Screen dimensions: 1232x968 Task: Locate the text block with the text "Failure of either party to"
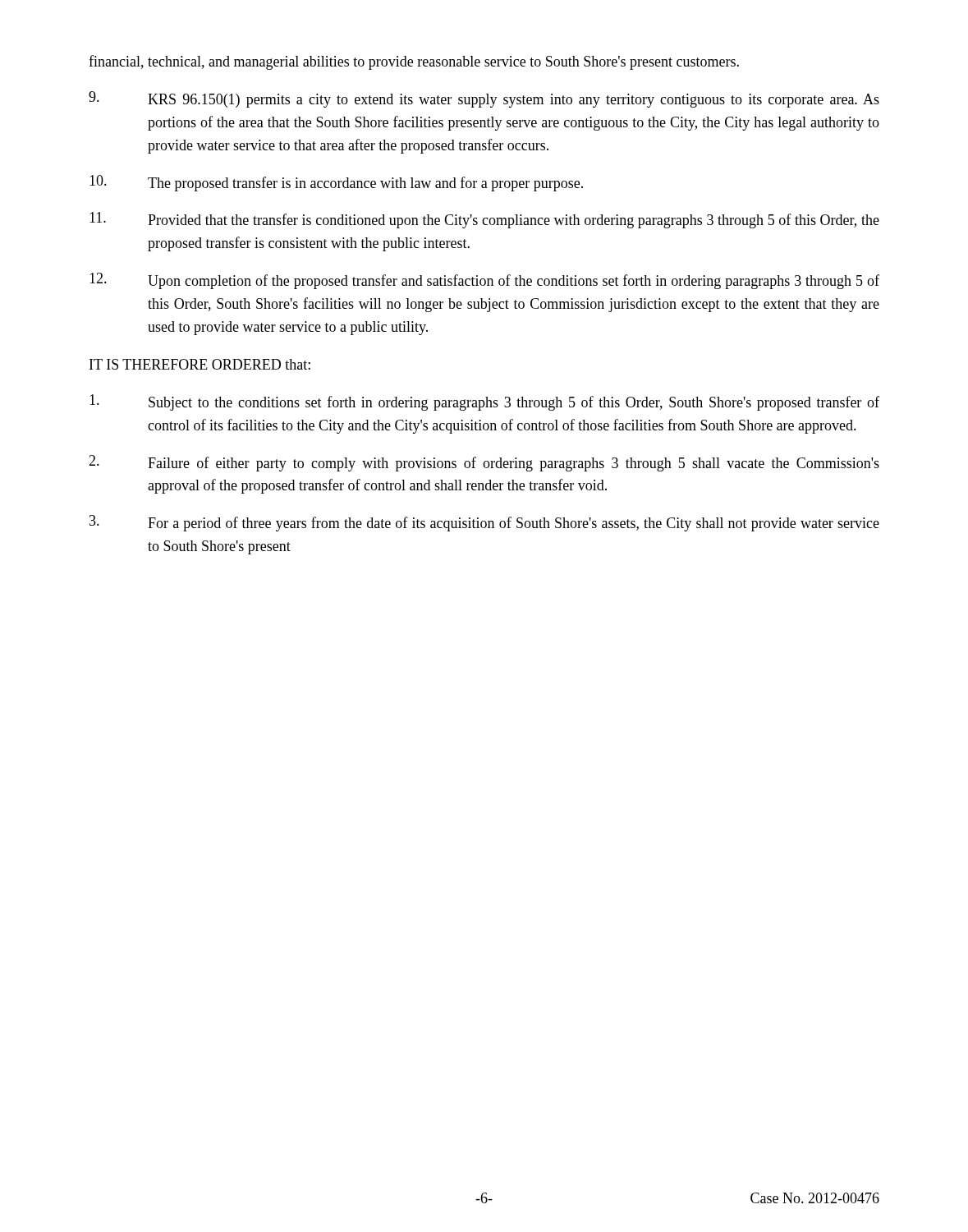pos(484,475)
